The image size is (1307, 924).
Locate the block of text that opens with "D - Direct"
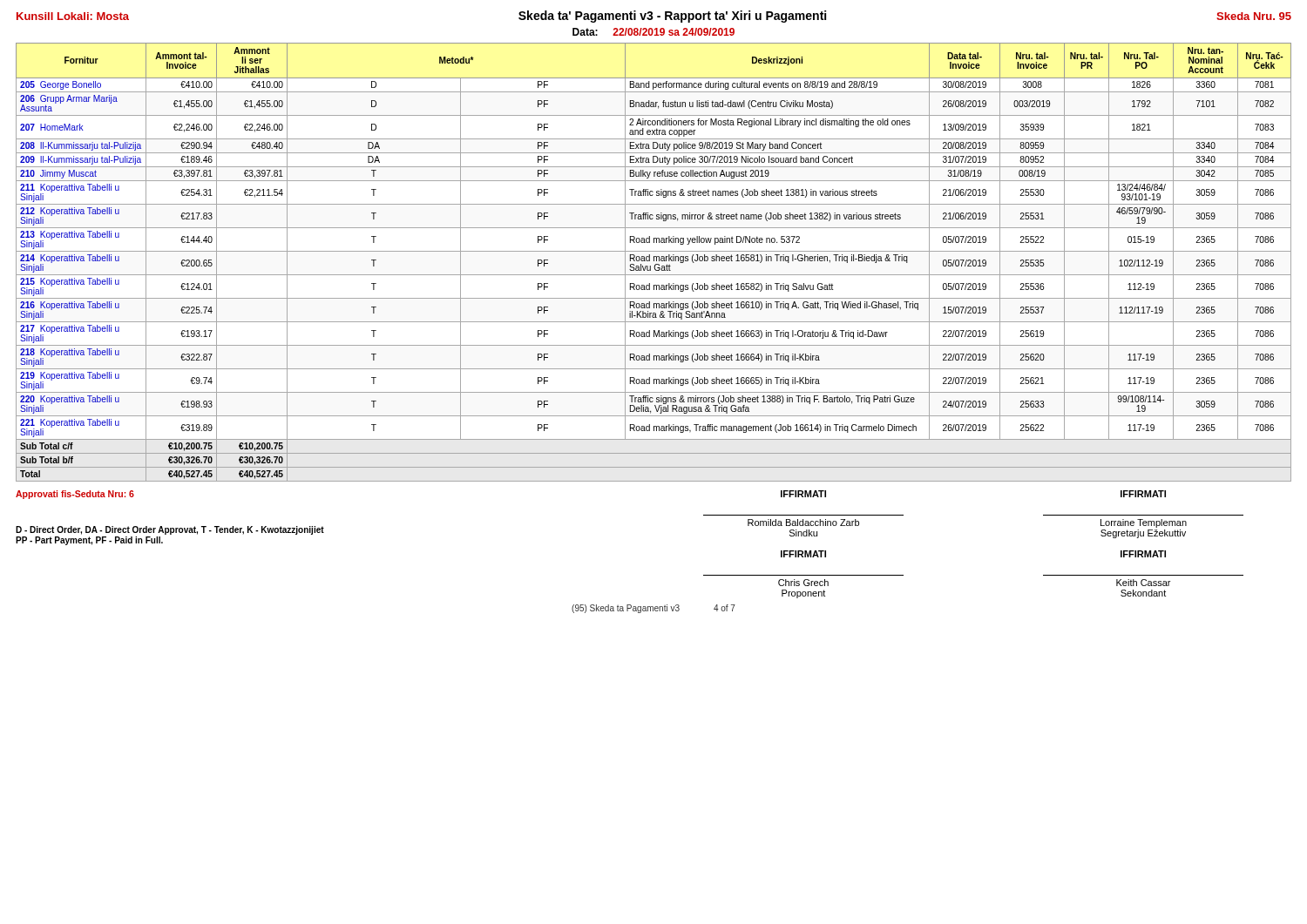point(225,535)
